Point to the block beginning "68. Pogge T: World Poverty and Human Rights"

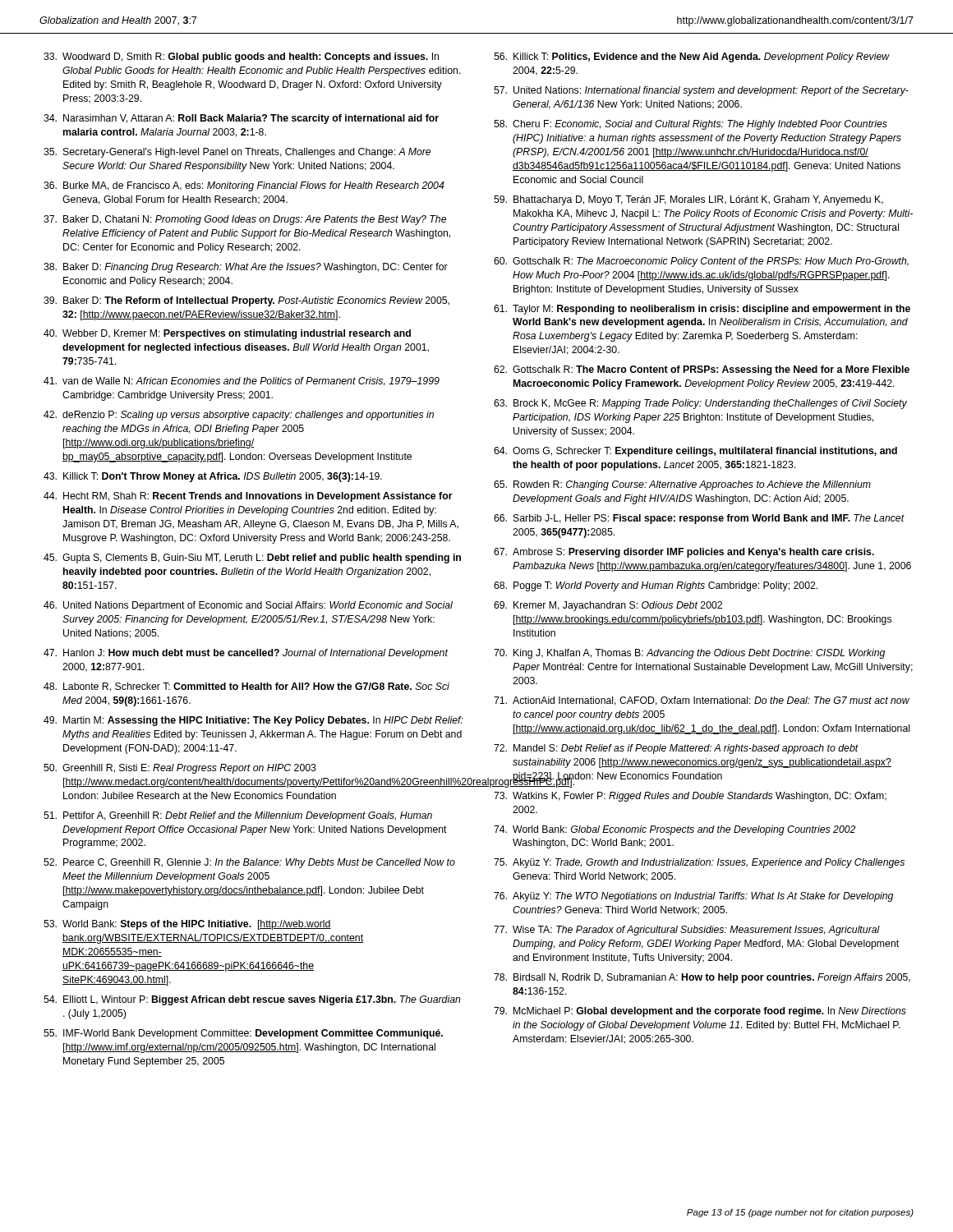pos(702,586)
